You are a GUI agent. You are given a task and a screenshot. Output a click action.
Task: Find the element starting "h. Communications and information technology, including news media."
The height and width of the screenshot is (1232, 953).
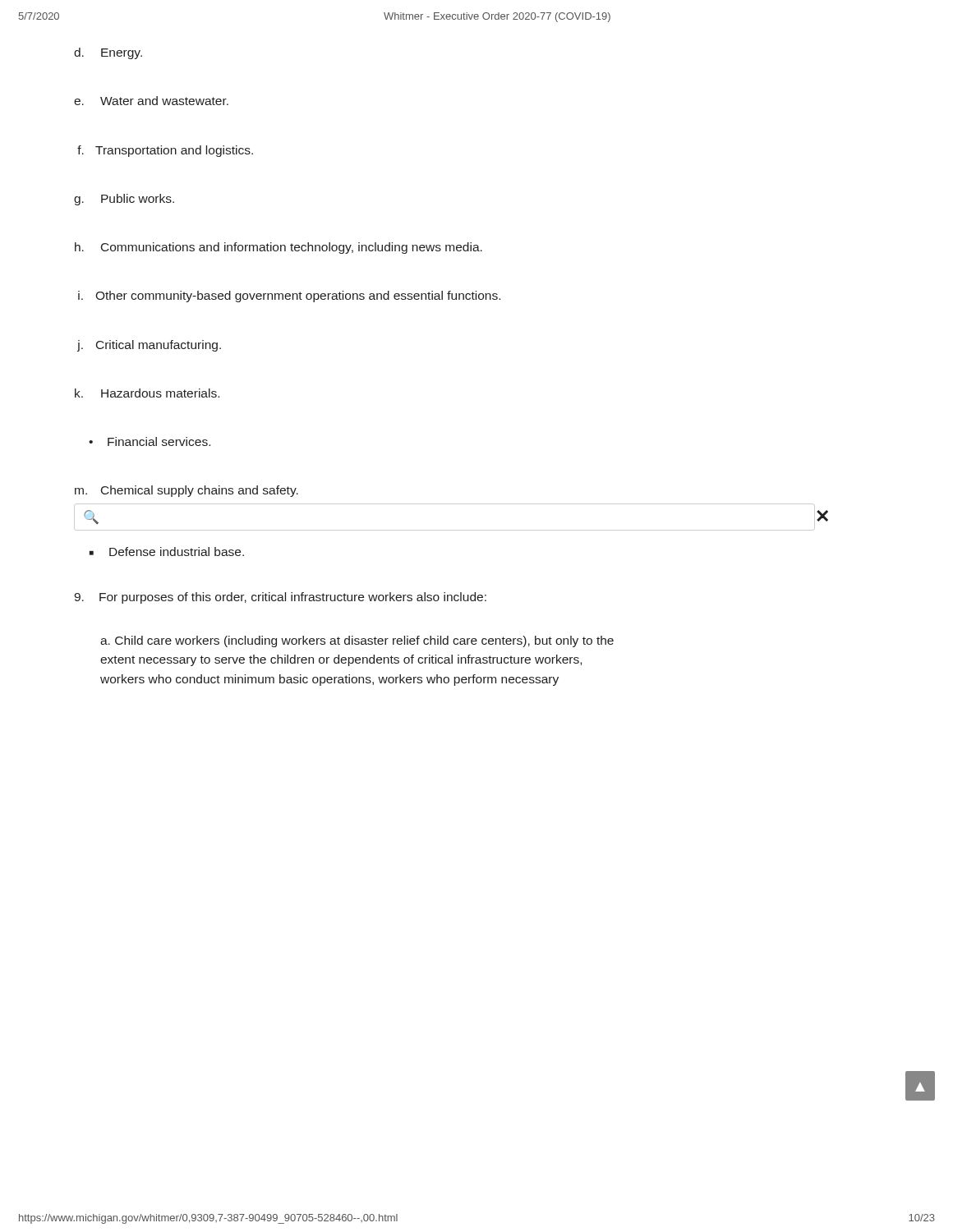(x=476, y=247)
